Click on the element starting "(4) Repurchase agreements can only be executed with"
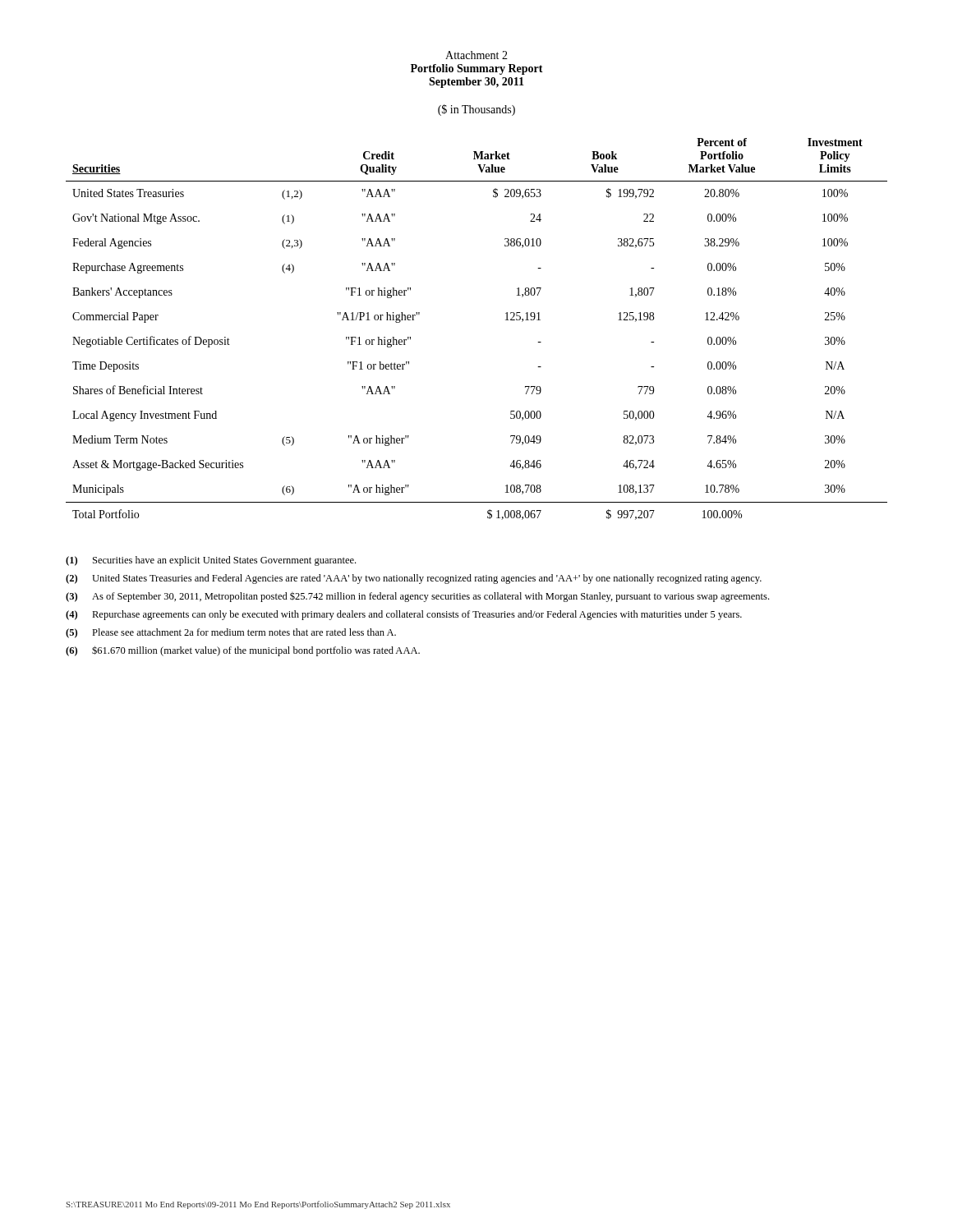Screen dimensions: 1232x953 click(404, 614)
